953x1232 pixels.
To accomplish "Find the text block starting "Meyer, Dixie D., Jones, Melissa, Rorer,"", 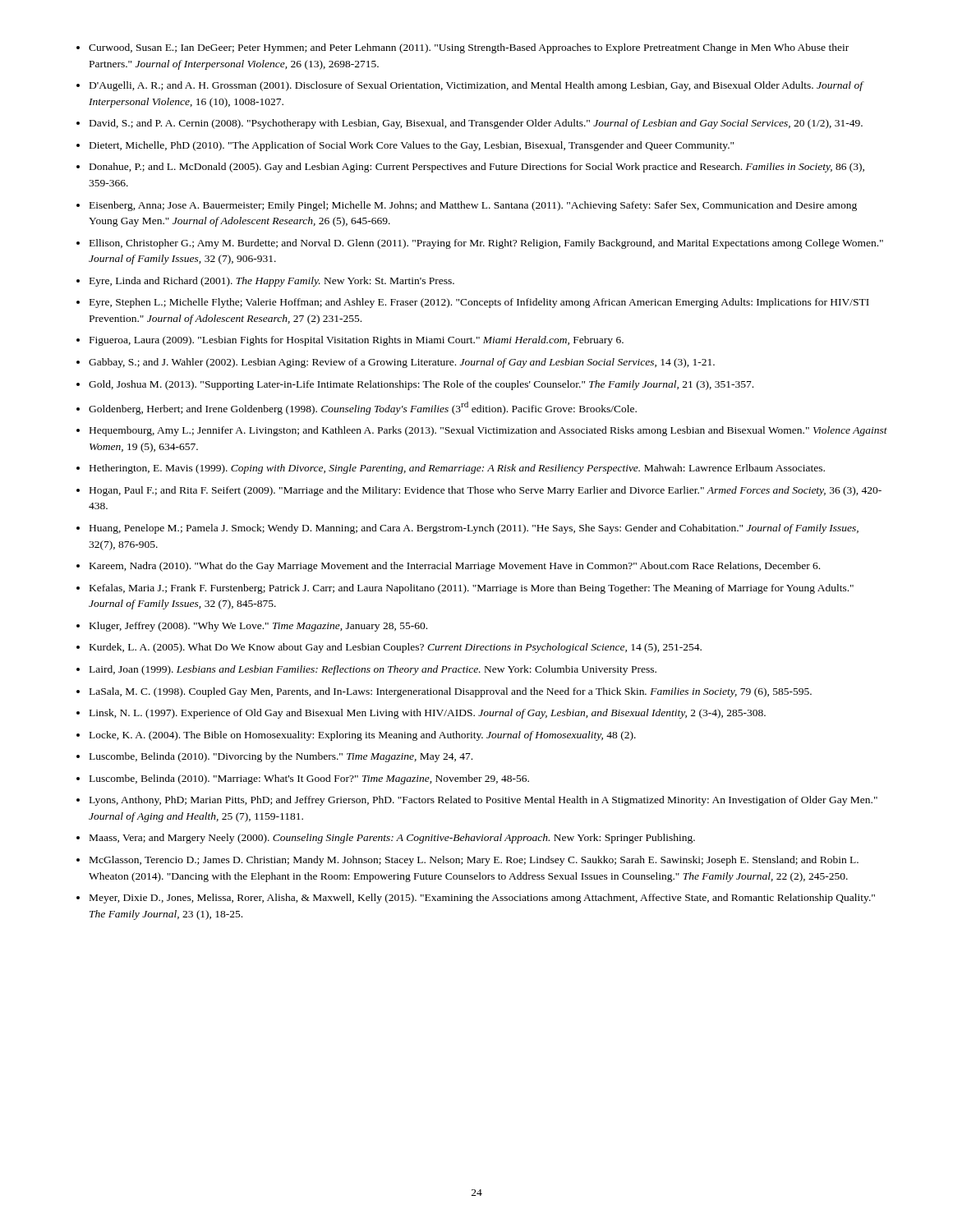I will click(482, 905).
